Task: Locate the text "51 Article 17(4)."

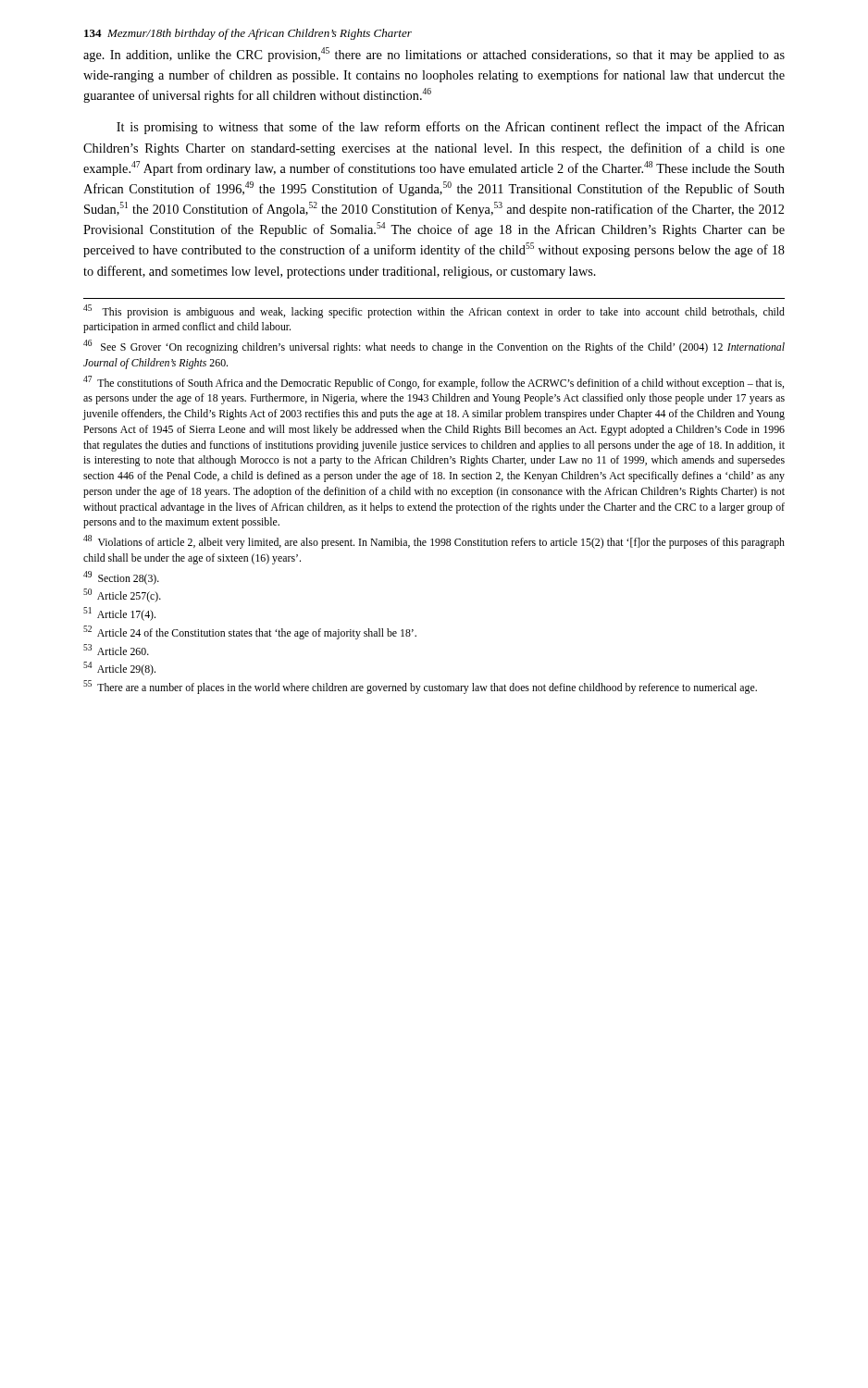Action: (120, 614)
